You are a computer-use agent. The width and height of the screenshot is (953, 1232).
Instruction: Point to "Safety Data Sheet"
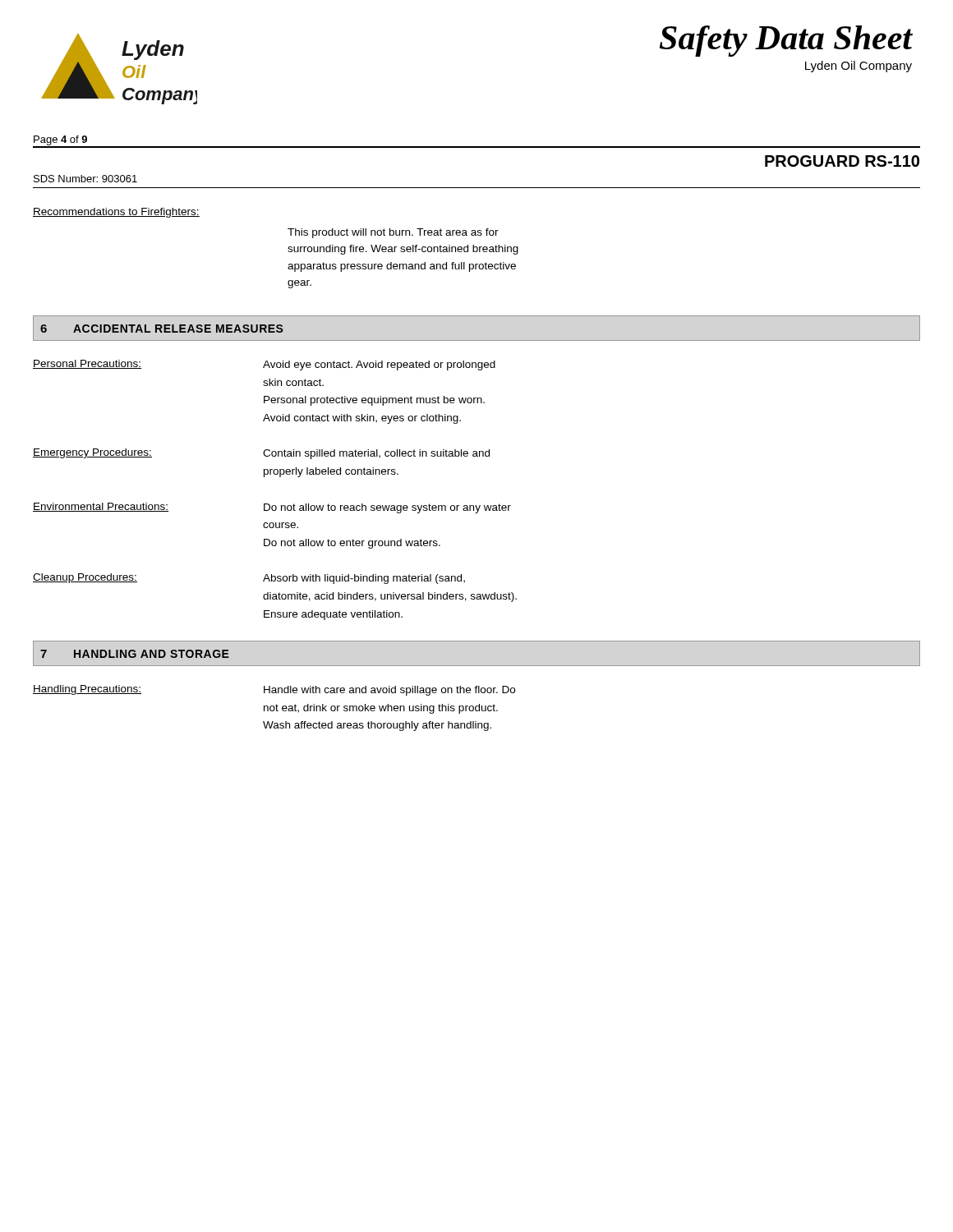click(x=785, y=38)
